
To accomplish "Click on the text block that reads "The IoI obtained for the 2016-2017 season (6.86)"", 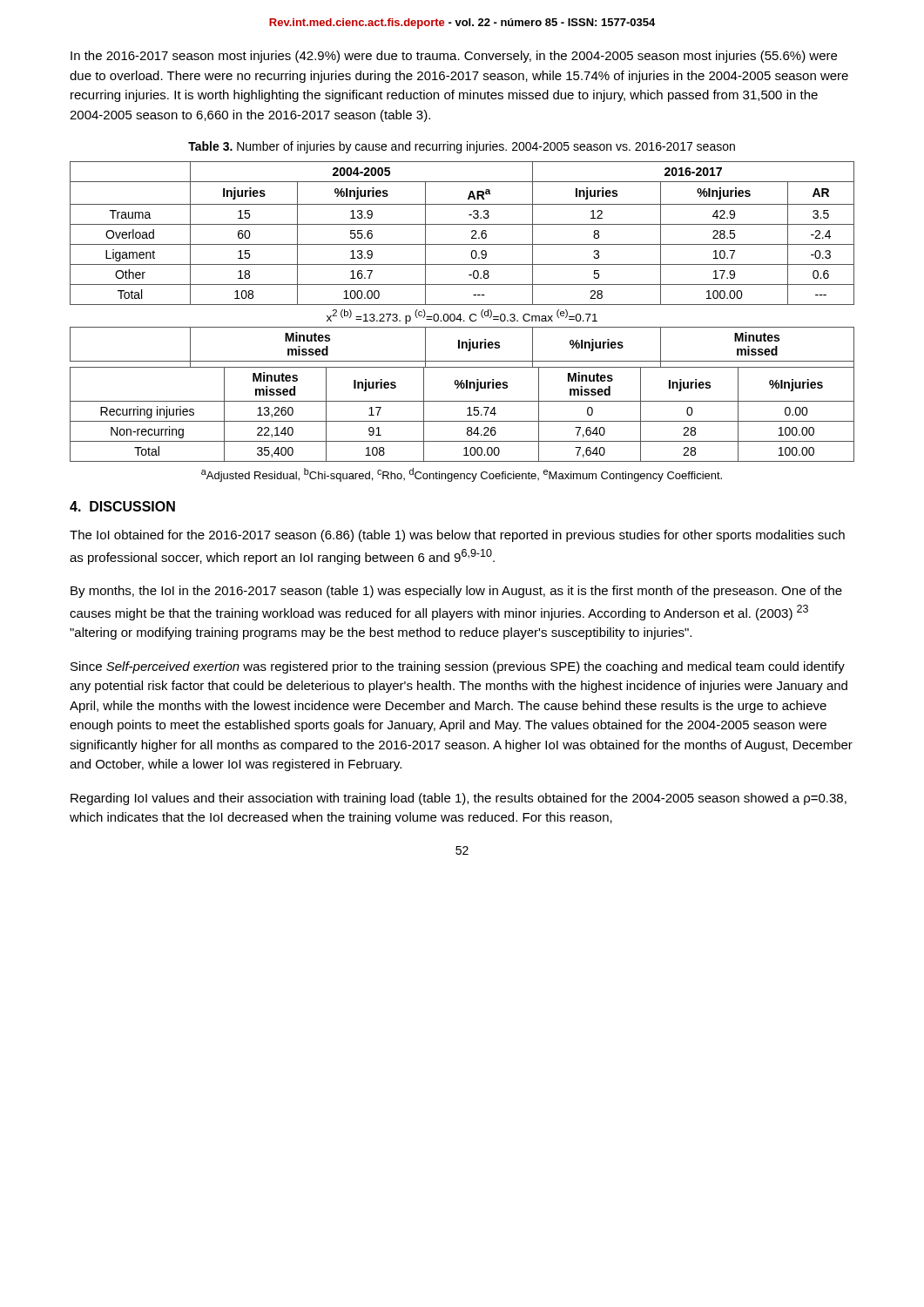I will 457,546.
